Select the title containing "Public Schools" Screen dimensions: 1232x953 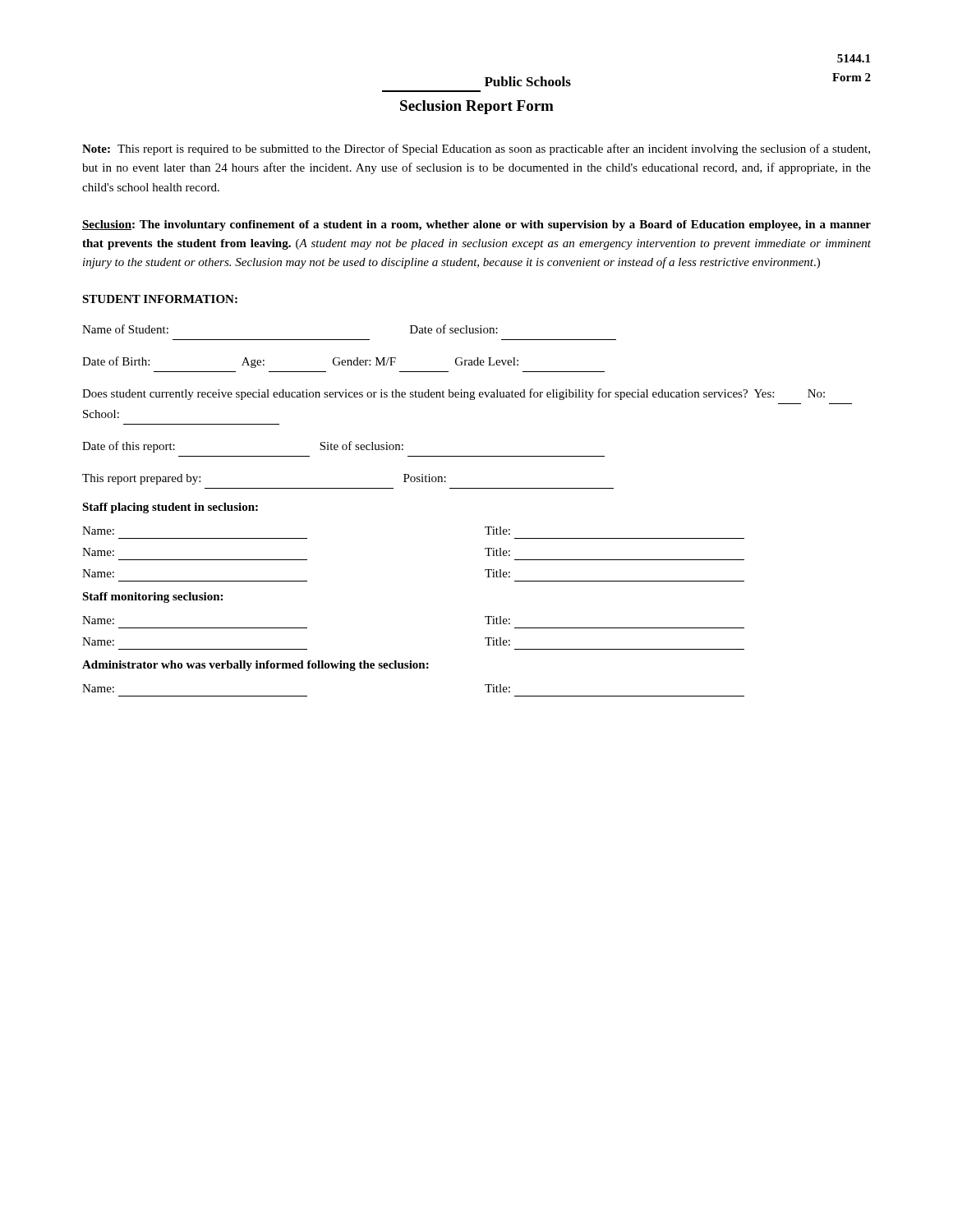click(476, 83)
